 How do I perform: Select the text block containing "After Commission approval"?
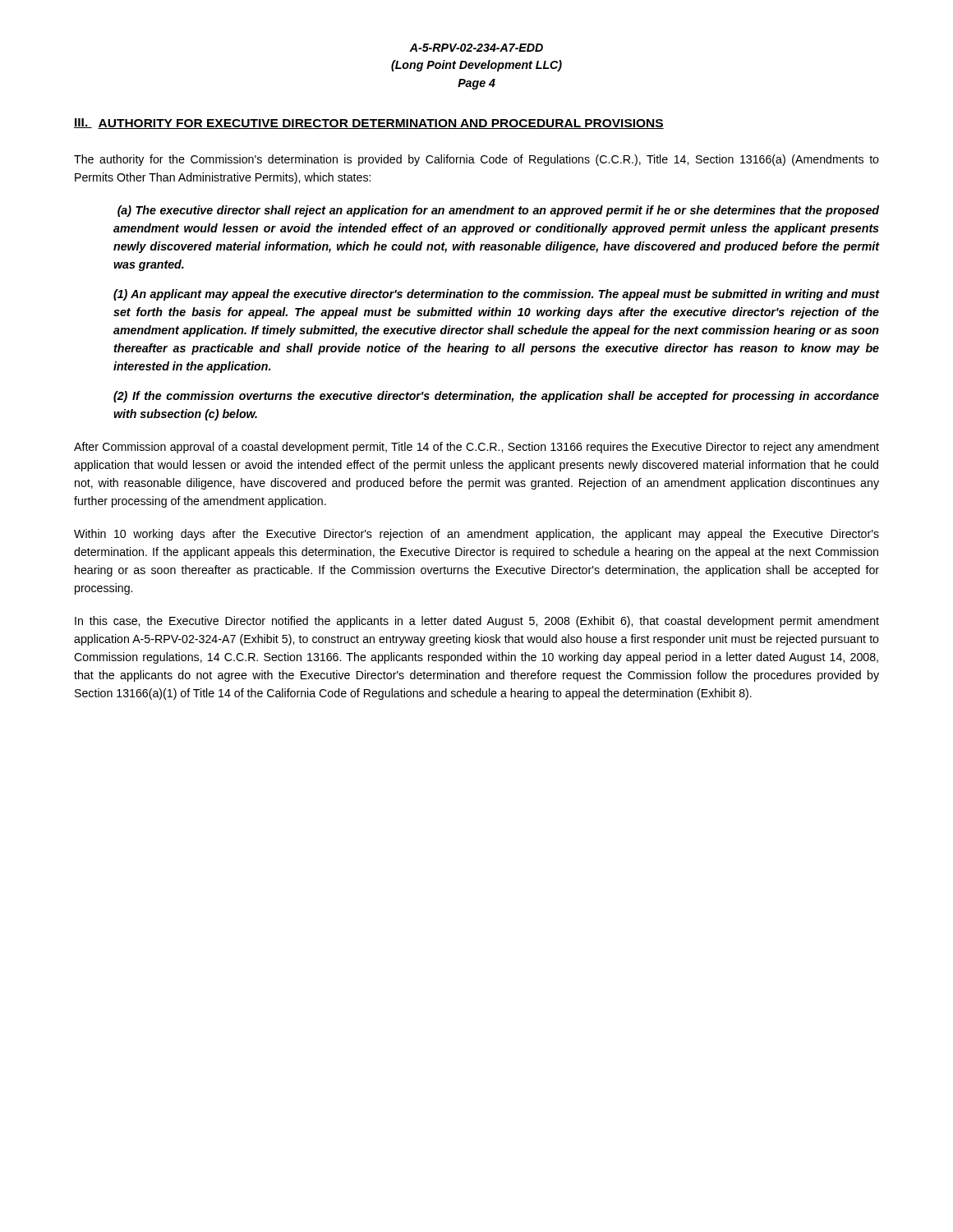coord(476,474)
